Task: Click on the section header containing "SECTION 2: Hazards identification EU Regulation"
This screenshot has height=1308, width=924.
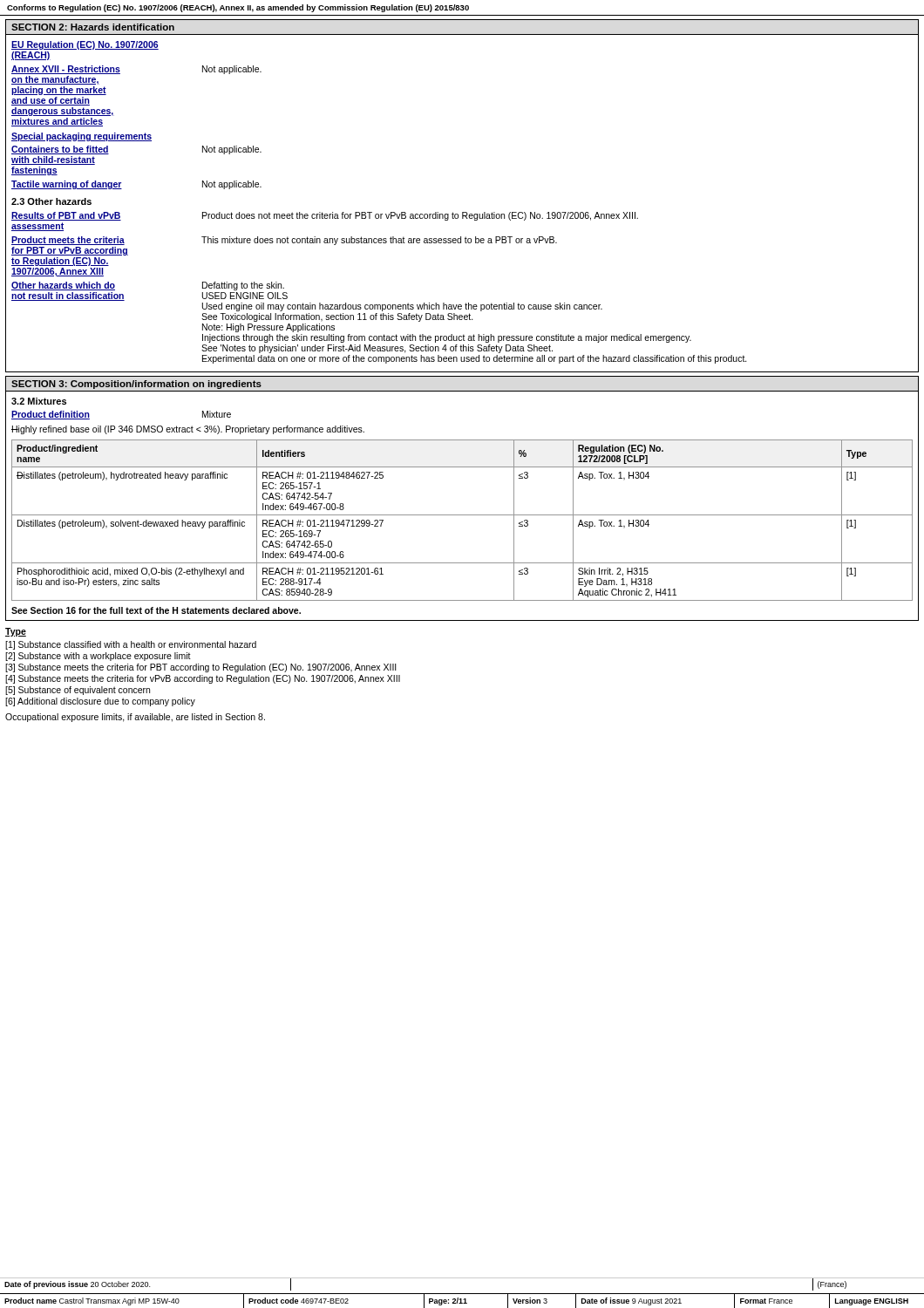Action: point(462,196)
